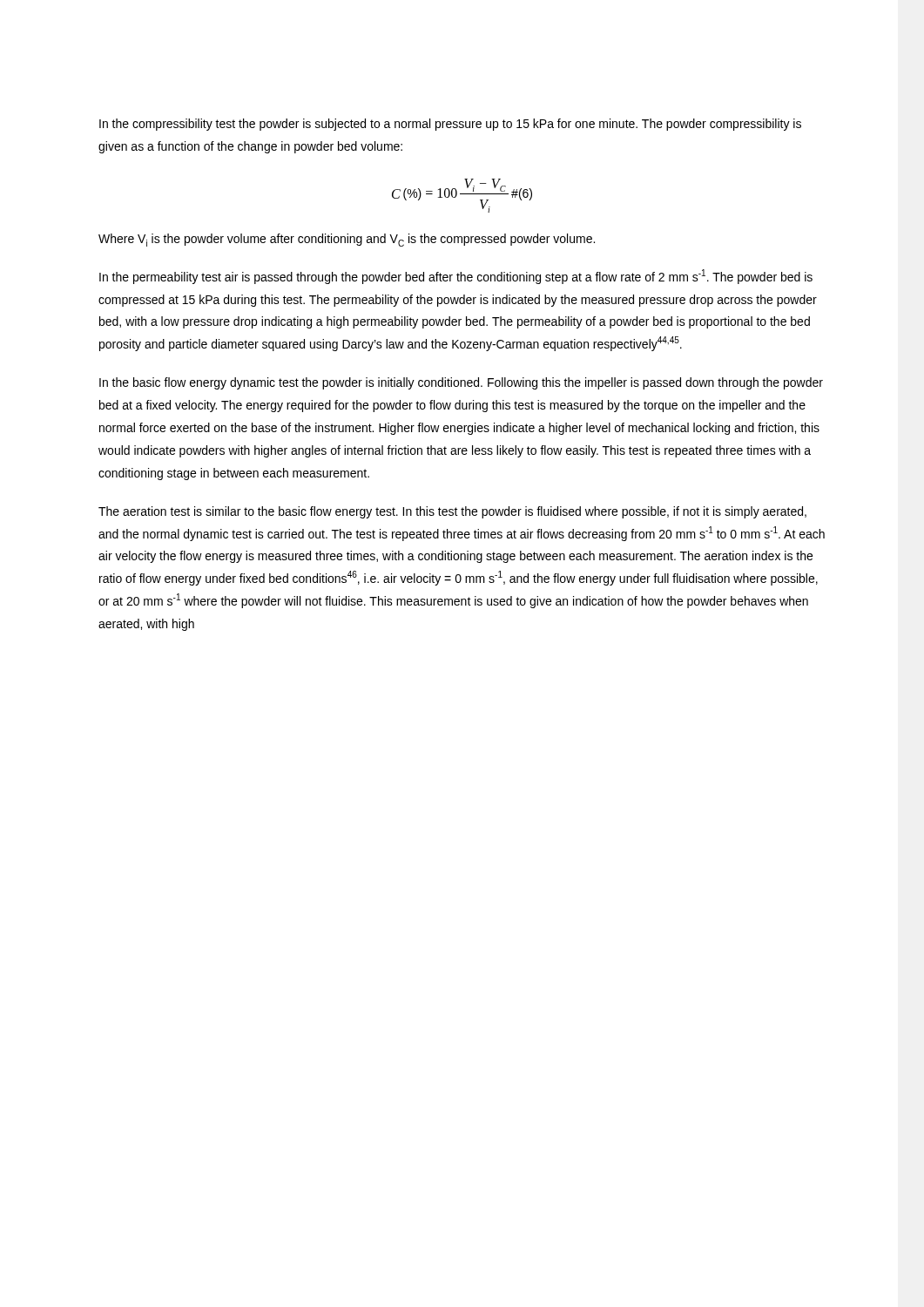Point to the element starting "The aeration test"
The width and height of the screenshot is (924, 1307).
pyautogui.click(x=462, y=568)
